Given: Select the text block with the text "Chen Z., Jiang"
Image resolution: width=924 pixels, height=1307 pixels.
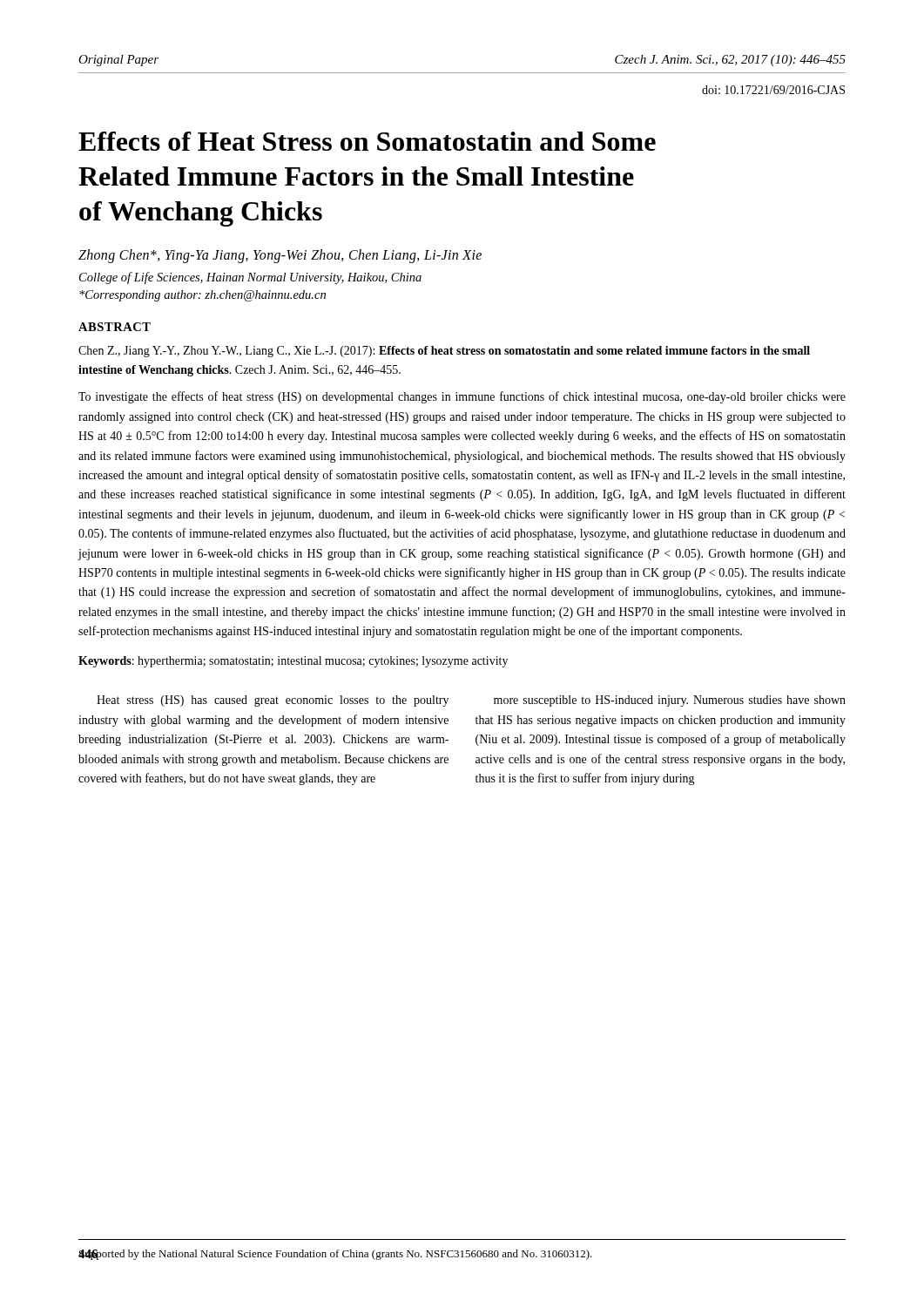Looking at the screenshot, I should pos(444,360).
